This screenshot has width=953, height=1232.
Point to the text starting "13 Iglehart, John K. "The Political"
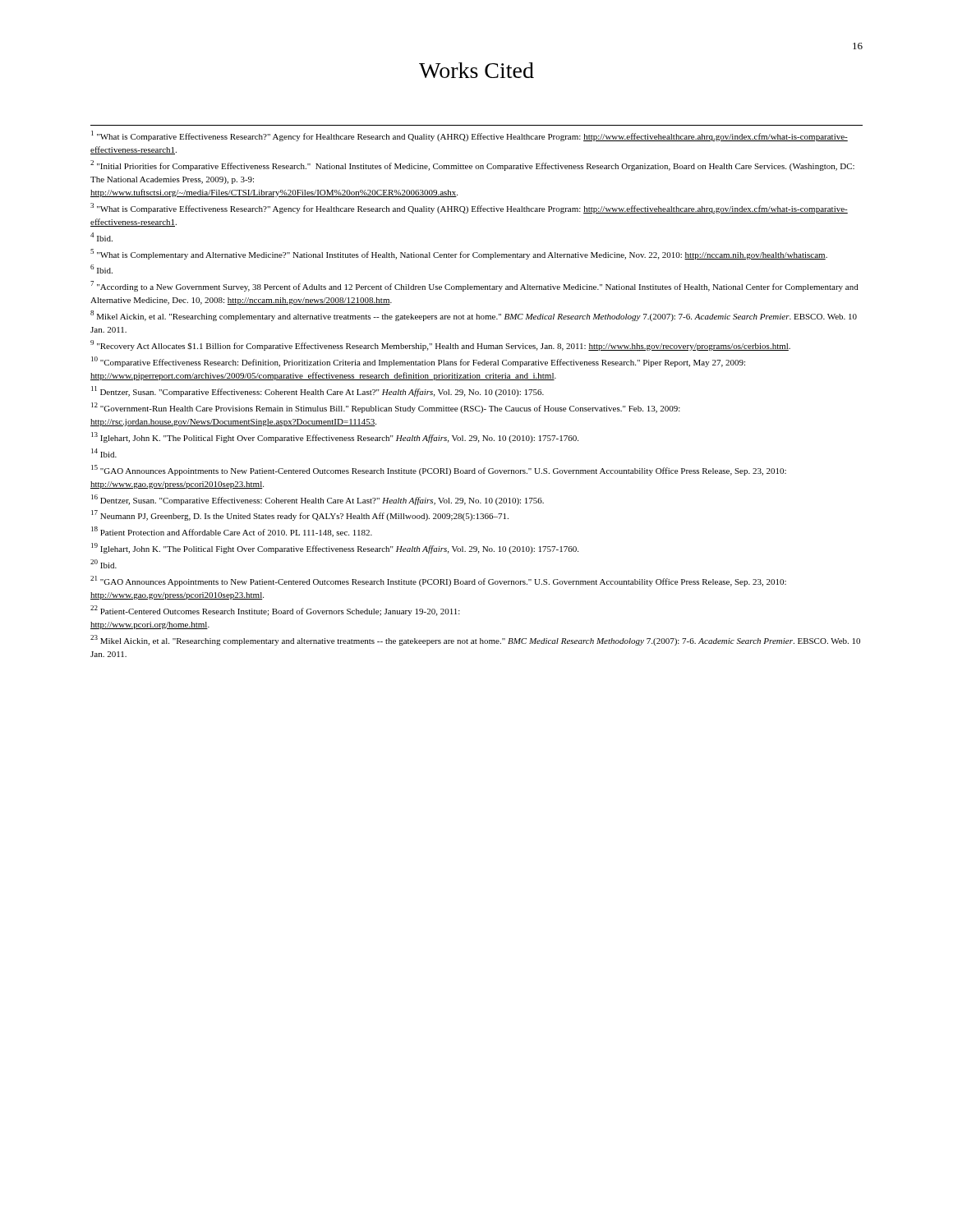[335, 437]
